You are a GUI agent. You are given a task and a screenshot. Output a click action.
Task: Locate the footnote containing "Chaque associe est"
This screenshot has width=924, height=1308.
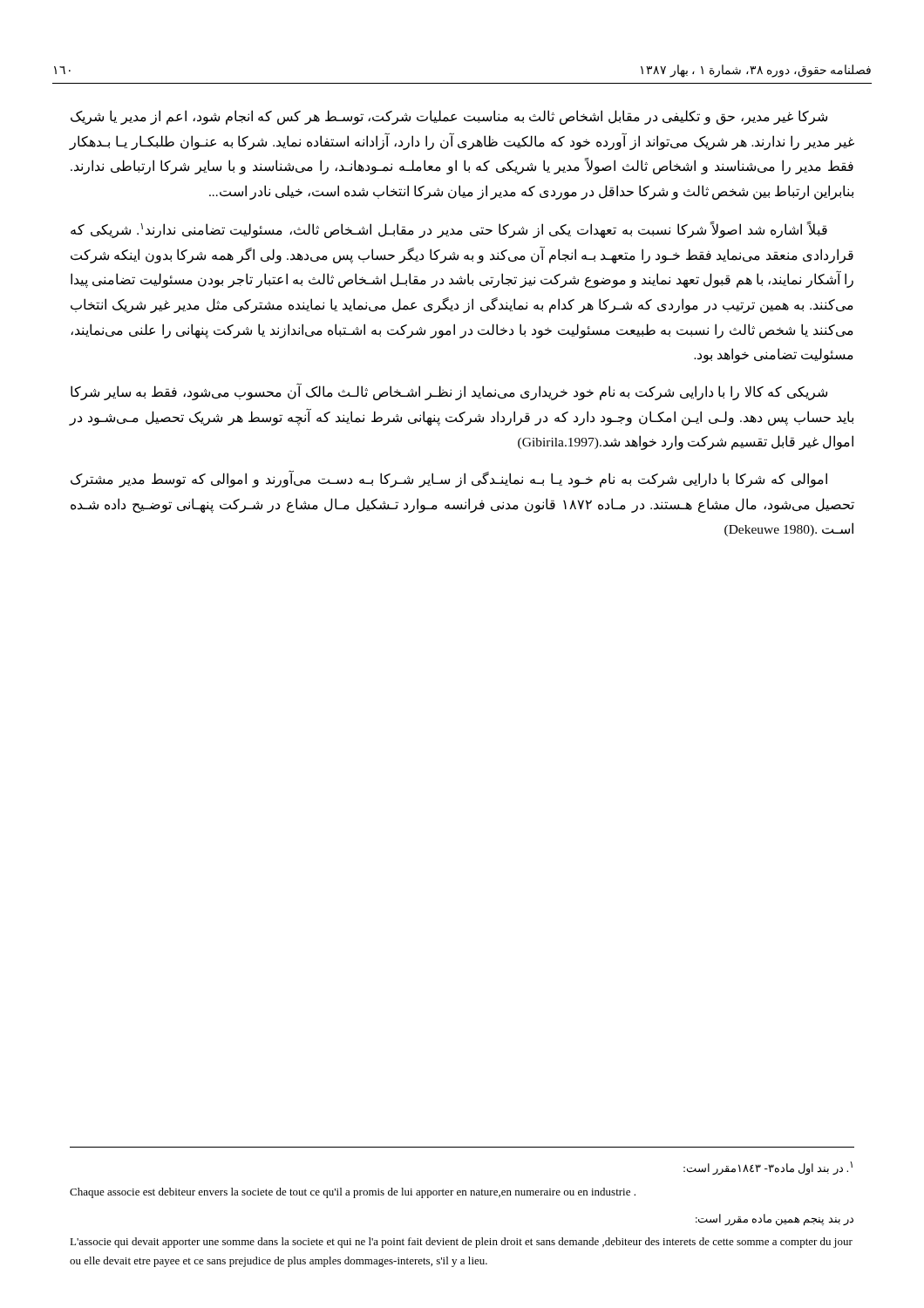(353, 1191)
